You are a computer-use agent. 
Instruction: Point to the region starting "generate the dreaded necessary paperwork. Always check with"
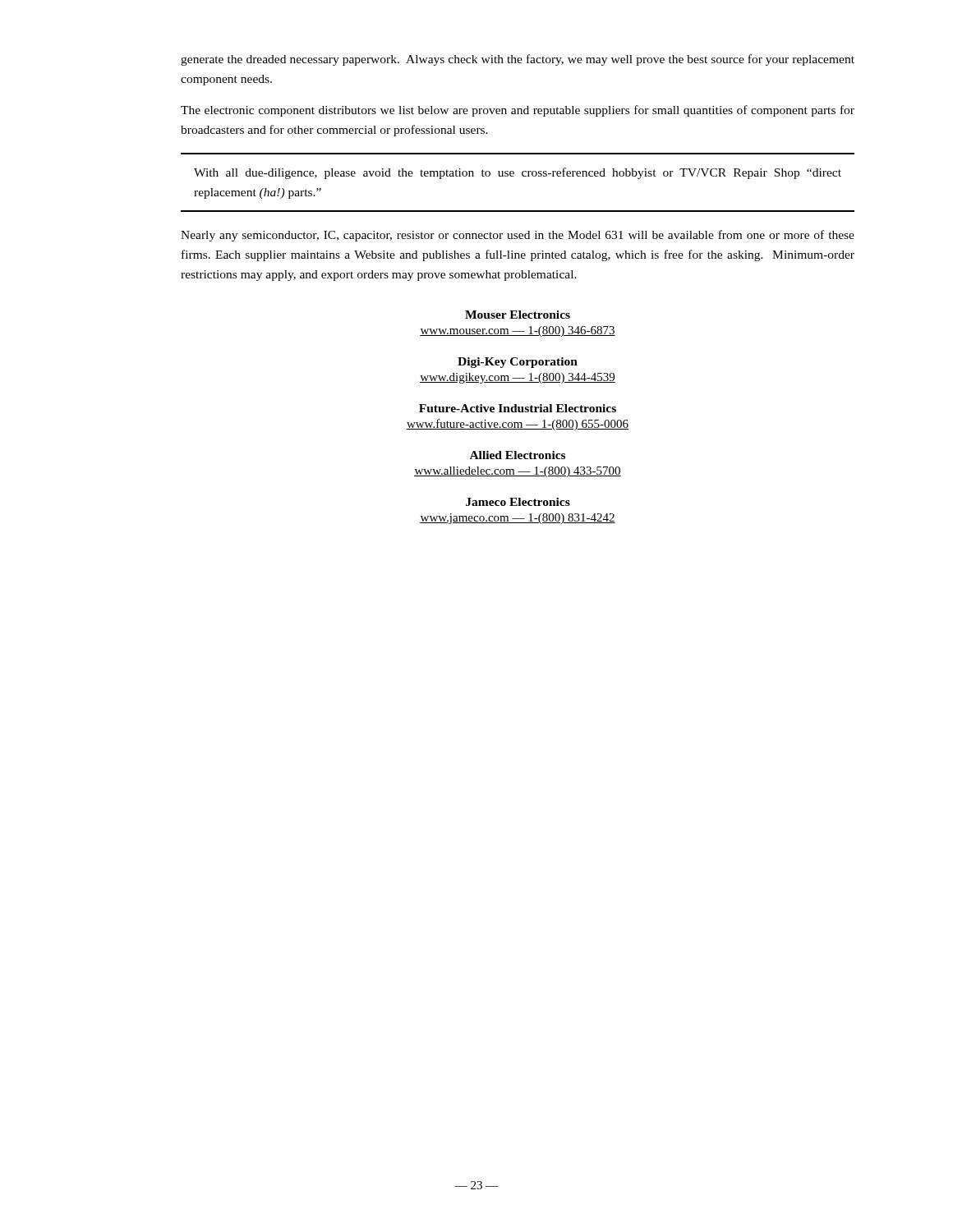518,69
